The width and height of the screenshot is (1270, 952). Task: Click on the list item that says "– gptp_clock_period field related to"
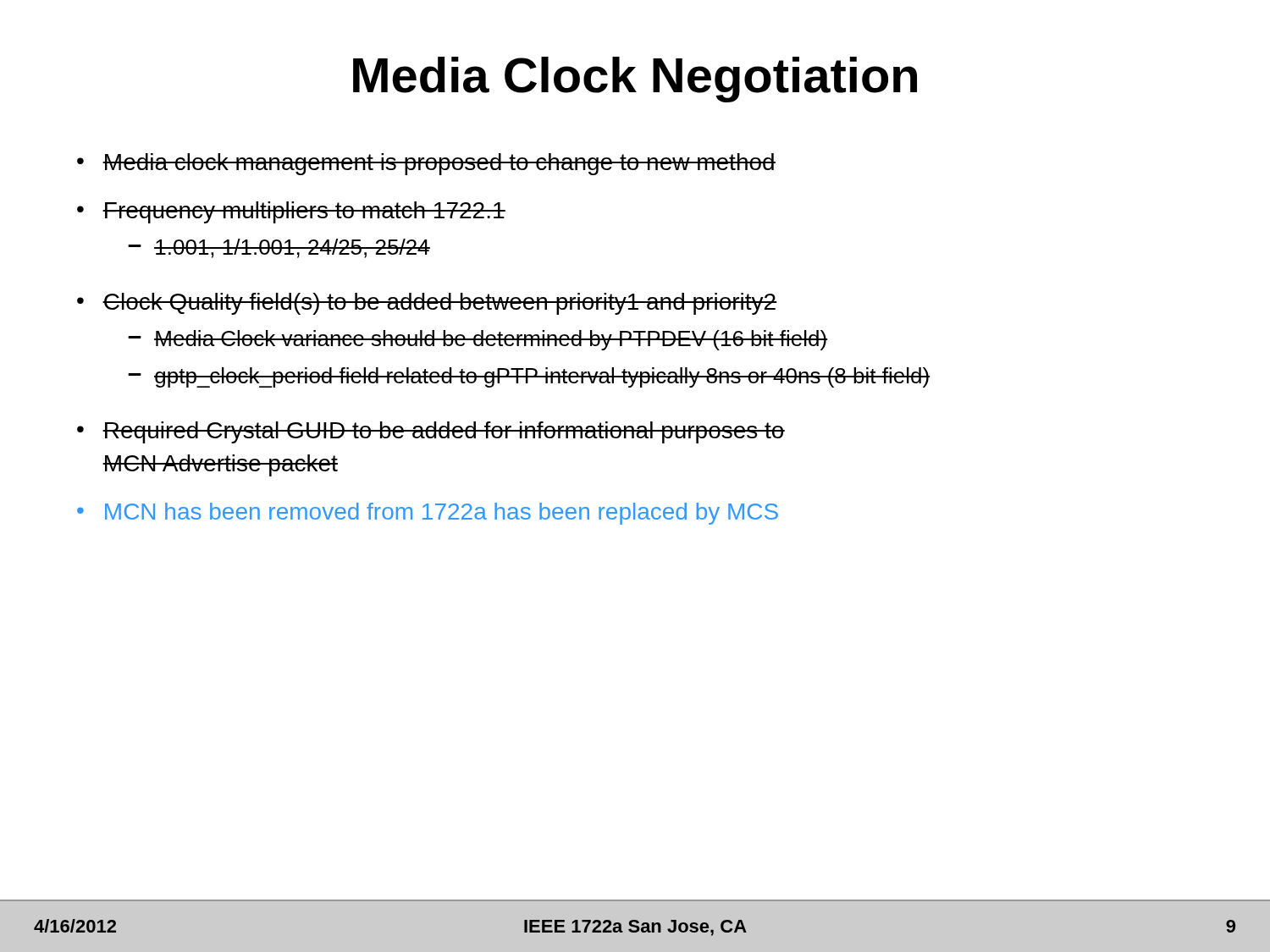click(x=529, y=376)
